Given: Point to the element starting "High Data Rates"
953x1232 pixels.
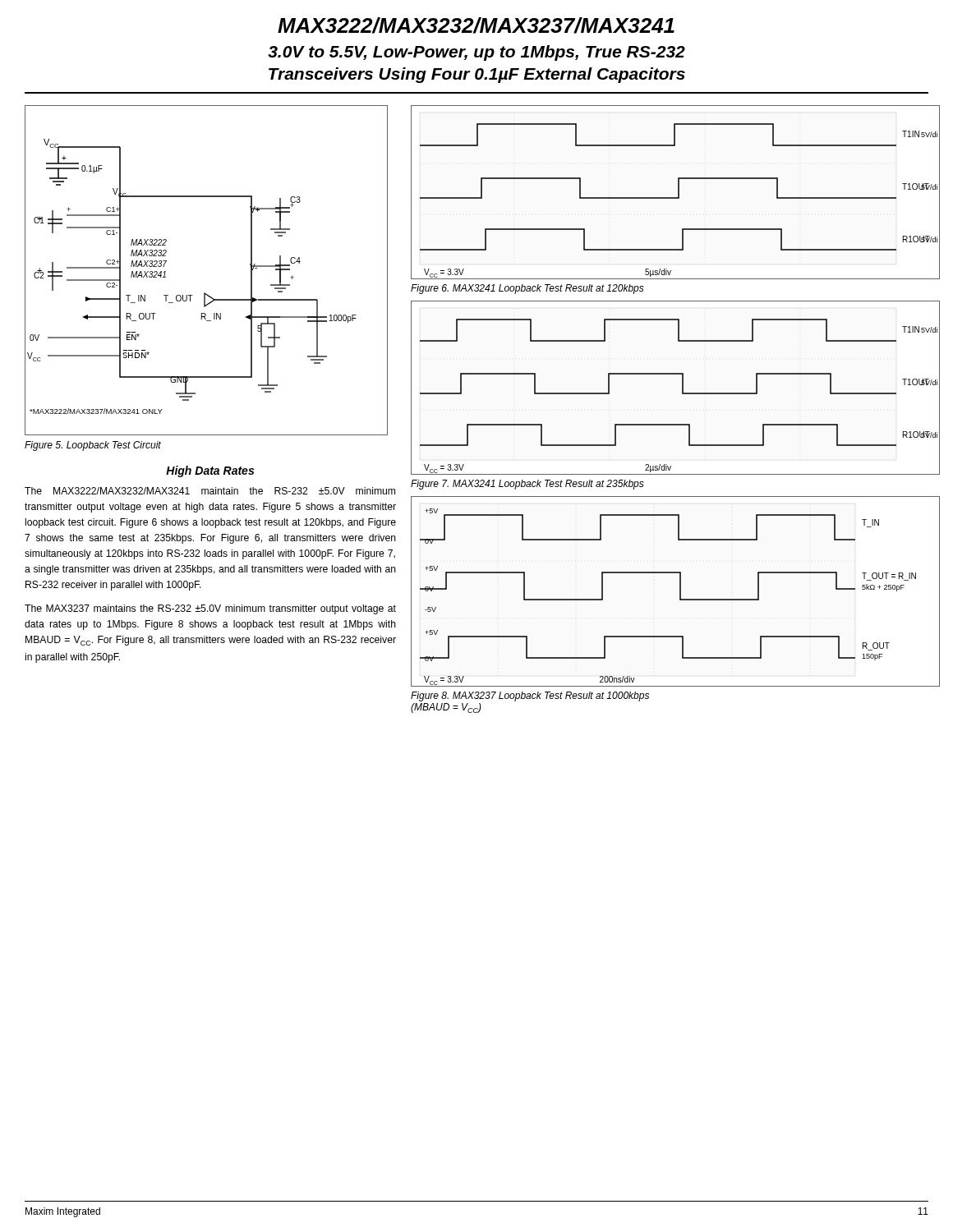Looking at the screenshot, I should tap(210, 470).
